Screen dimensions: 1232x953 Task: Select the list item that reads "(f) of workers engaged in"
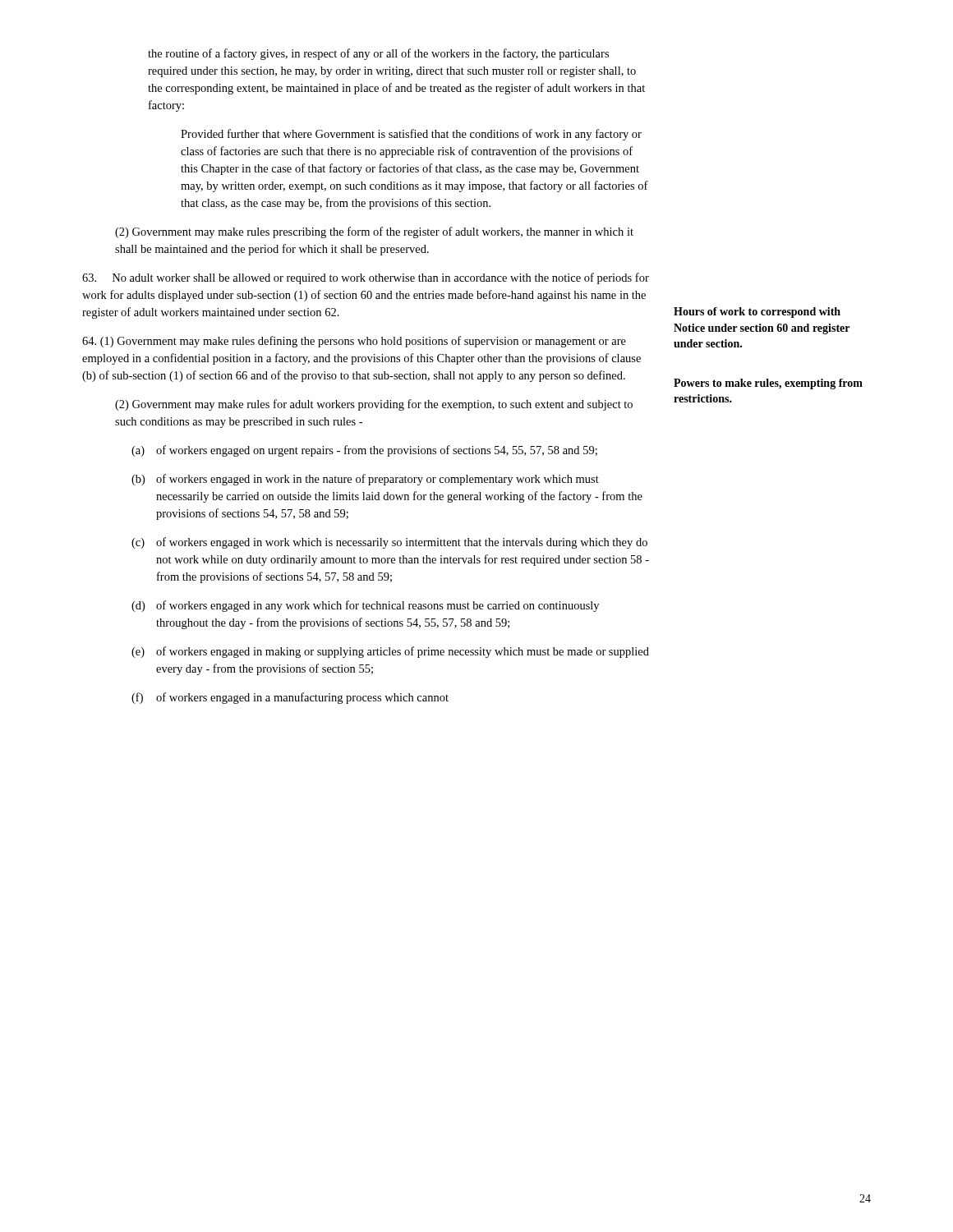pyautogui.click(x=390, y=698)
